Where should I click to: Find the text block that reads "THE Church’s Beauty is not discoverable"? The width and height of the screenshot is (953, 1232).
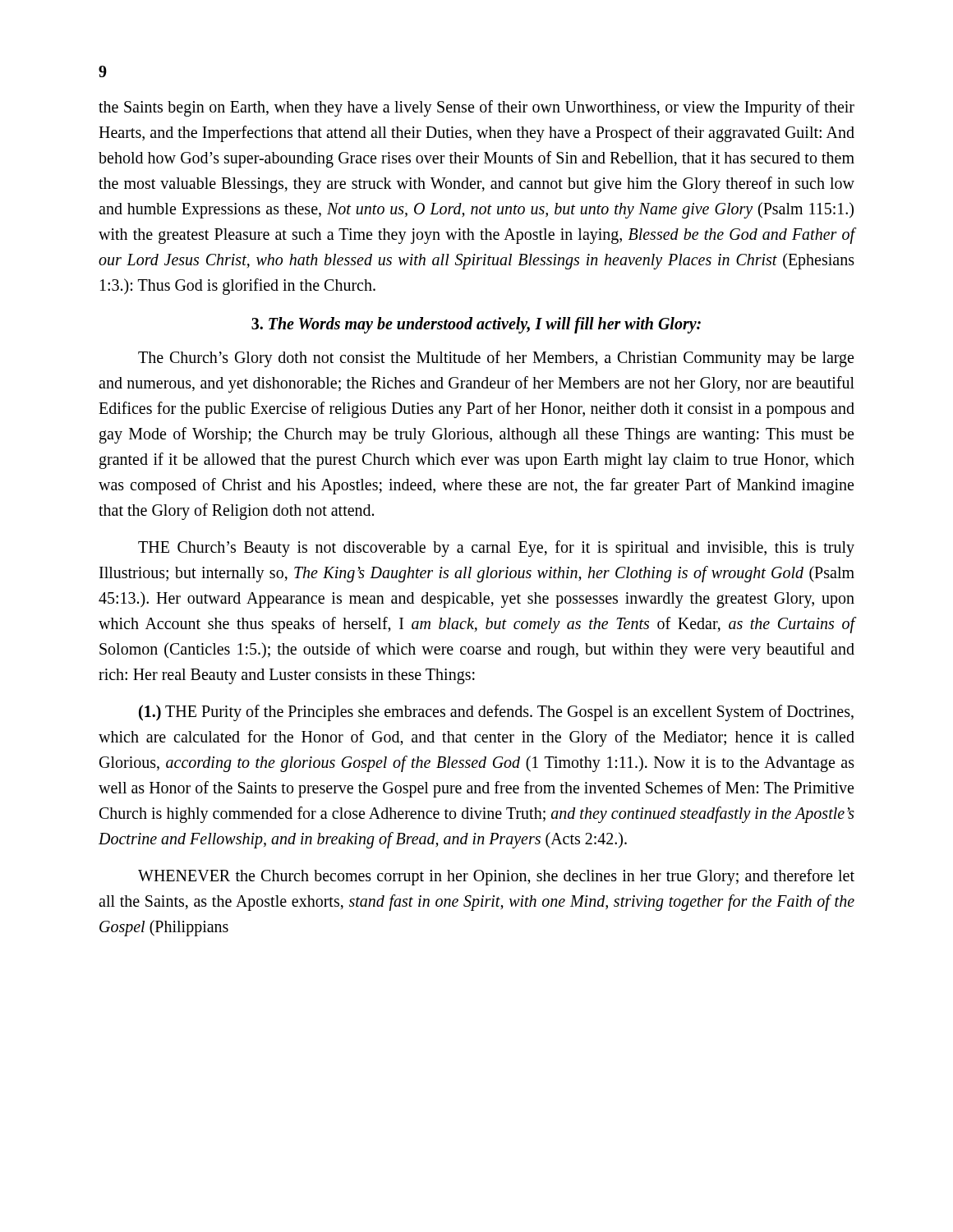[476, 611]
